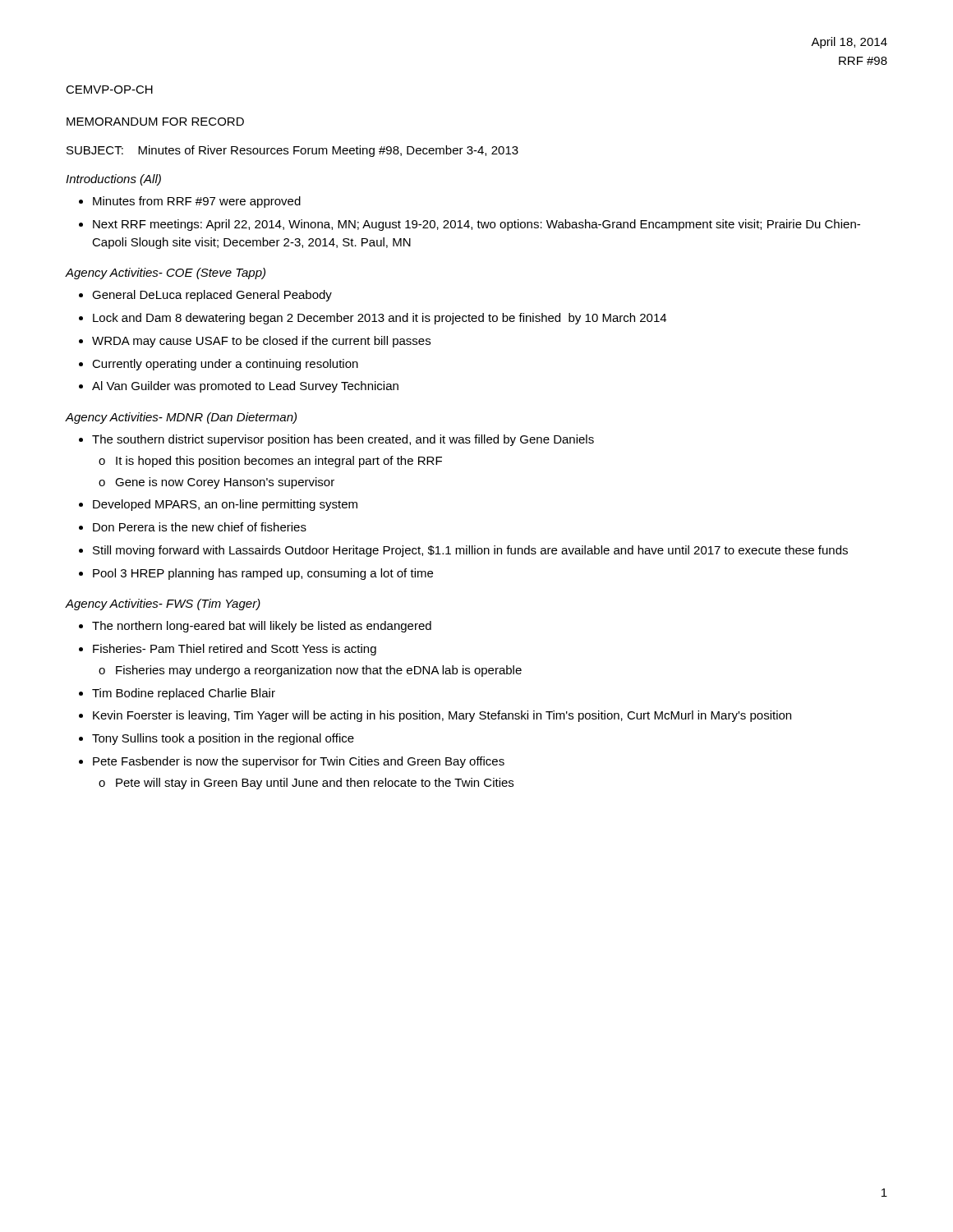Navigate to the text block starting "MEMORANDUM FOR RECORD"

tap(155, 121)
